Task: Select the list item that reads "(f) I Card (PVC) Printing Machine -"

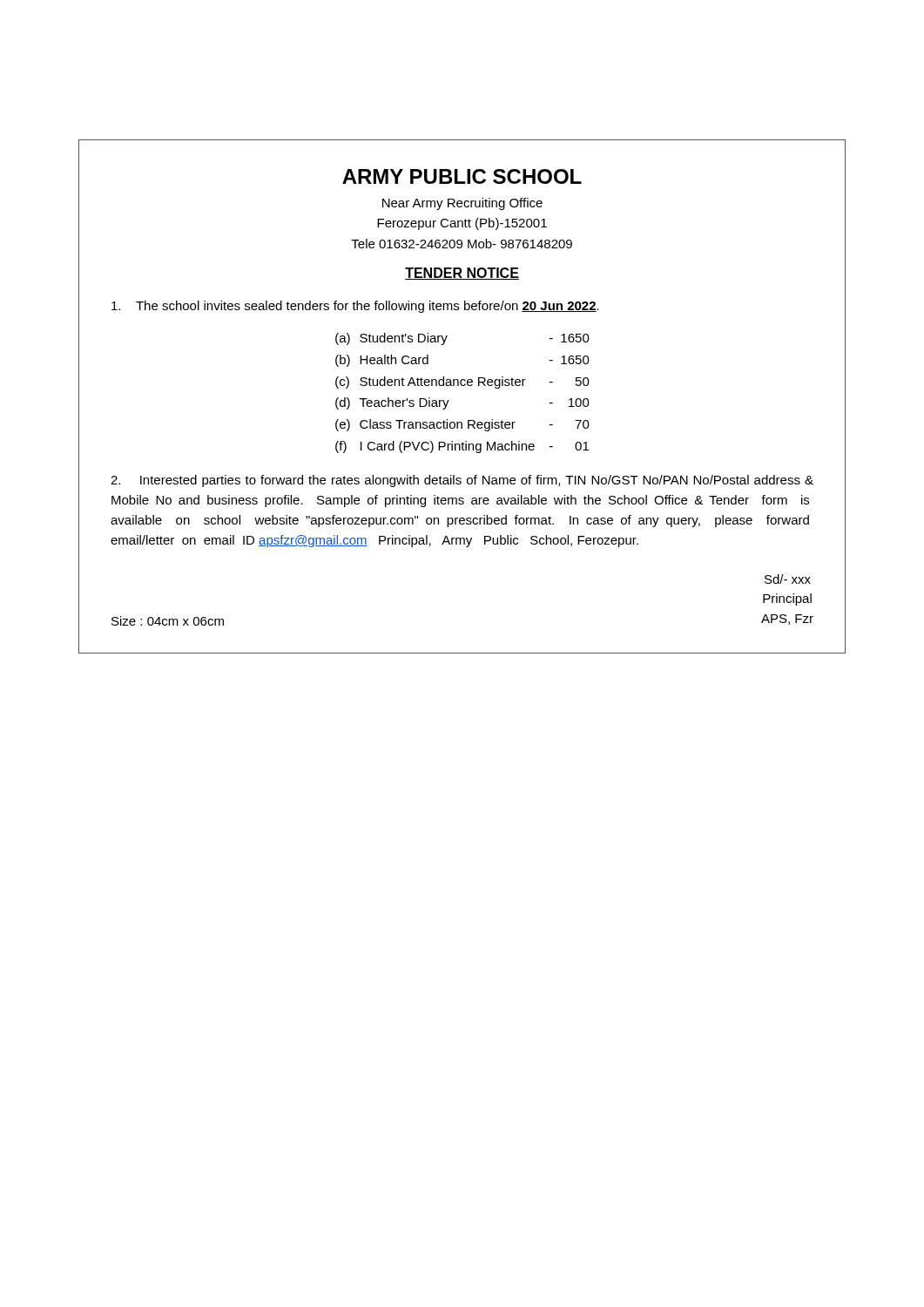Action: [x=462, y=446]
